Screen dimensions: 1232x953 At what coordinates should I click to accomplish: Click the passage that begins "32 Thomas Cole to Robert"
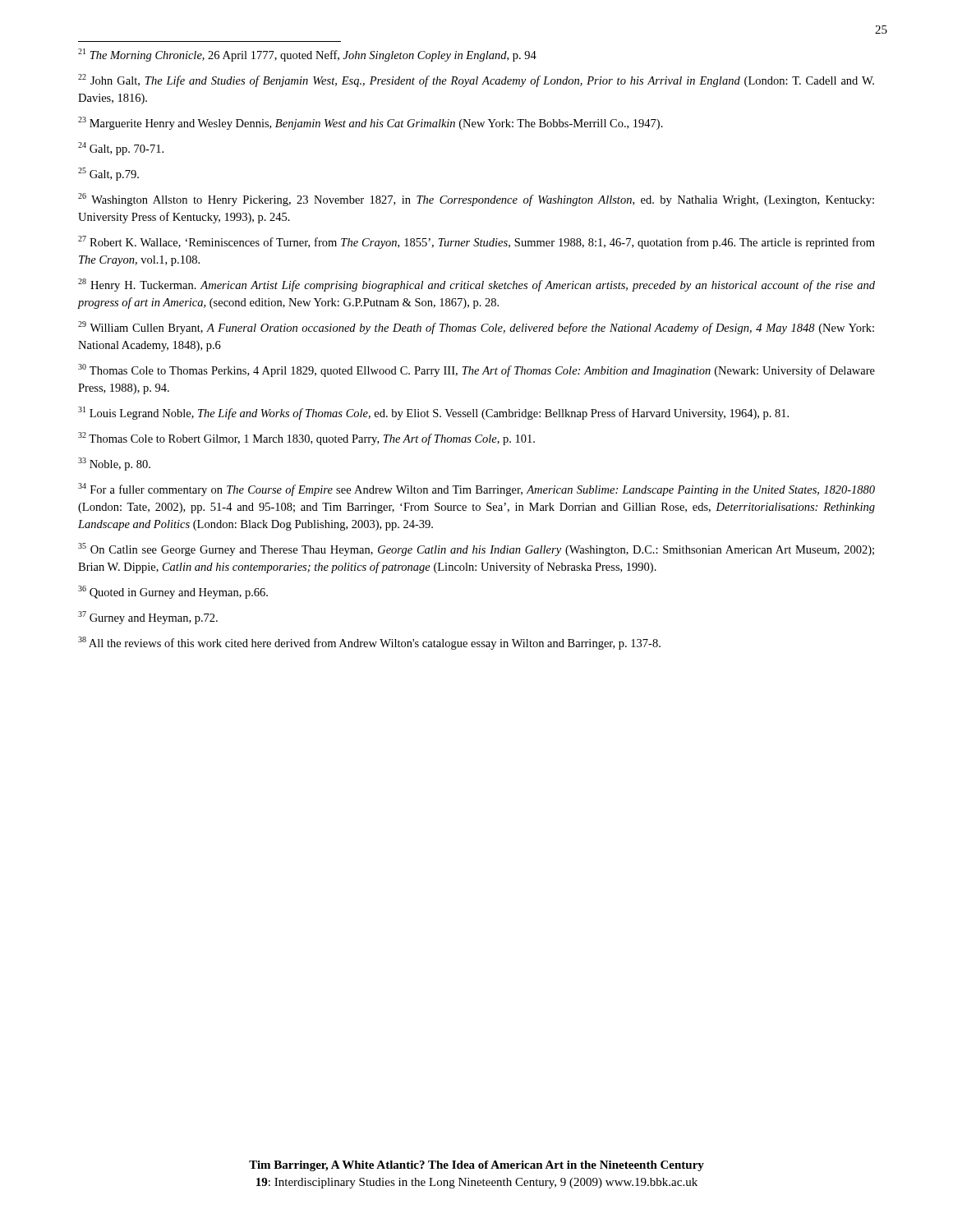click(x=307, y=438)
